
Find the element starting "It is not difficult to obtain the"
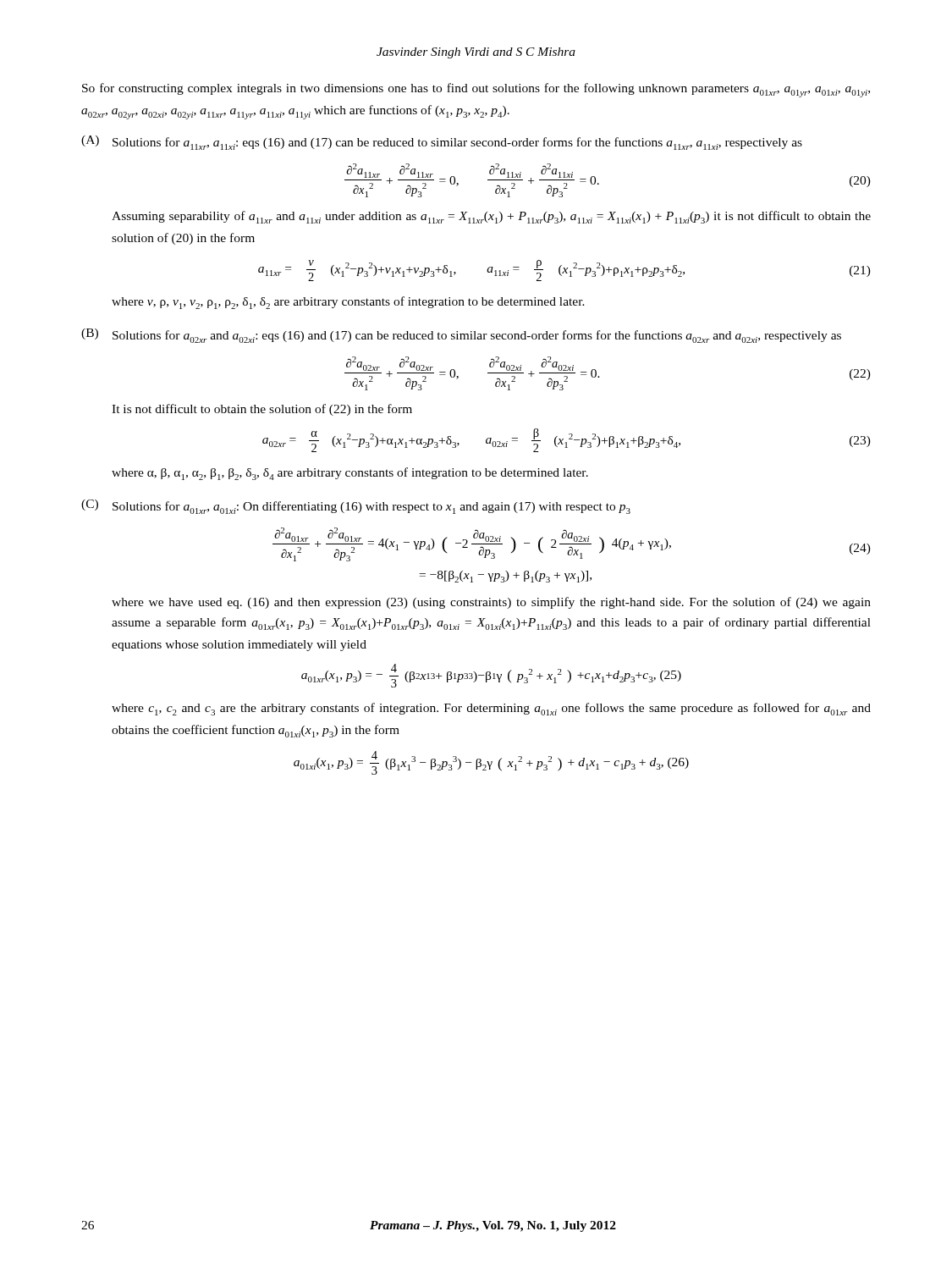[x=262, y=408]
